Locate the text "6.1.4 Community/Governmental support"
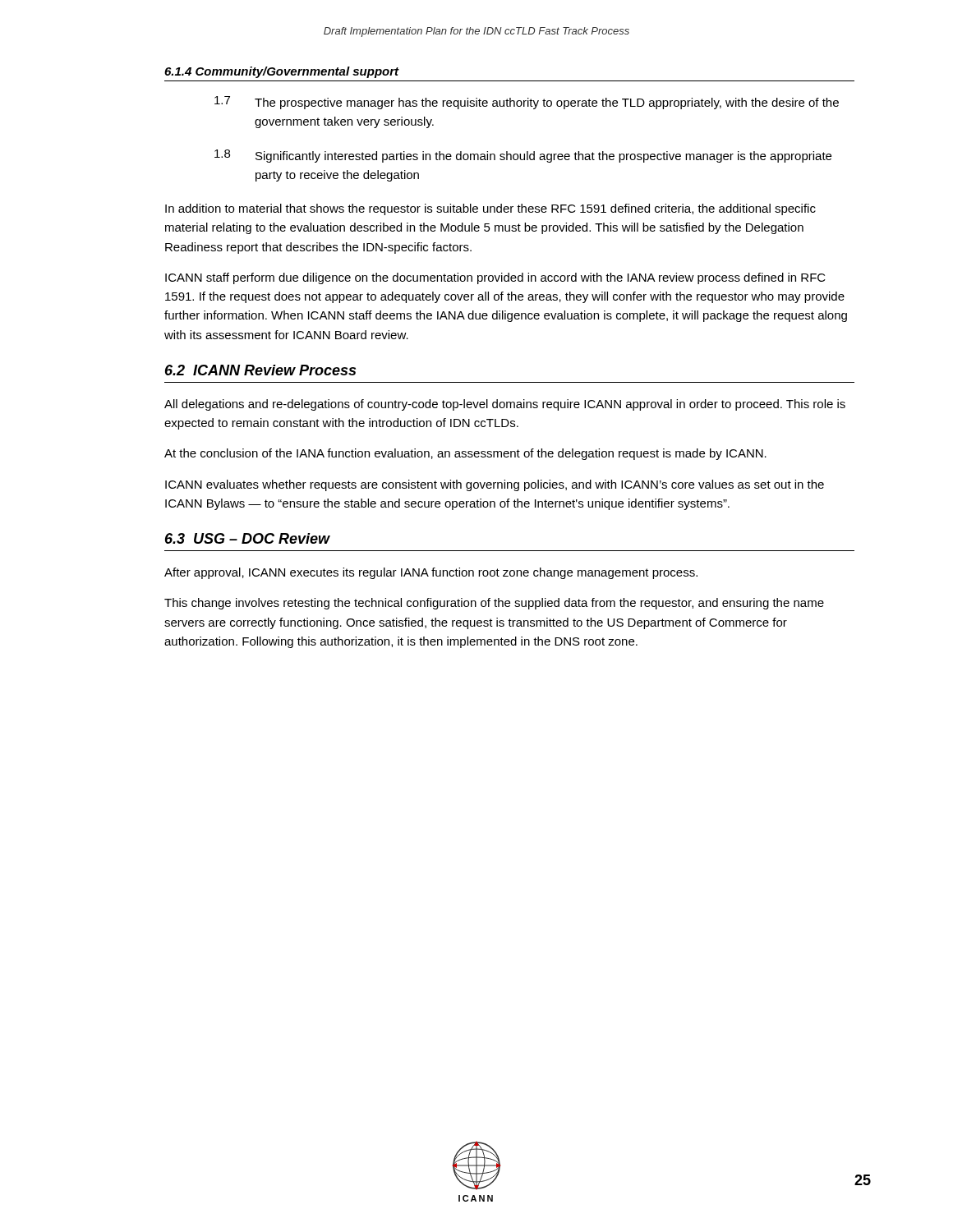 point(281,71)
